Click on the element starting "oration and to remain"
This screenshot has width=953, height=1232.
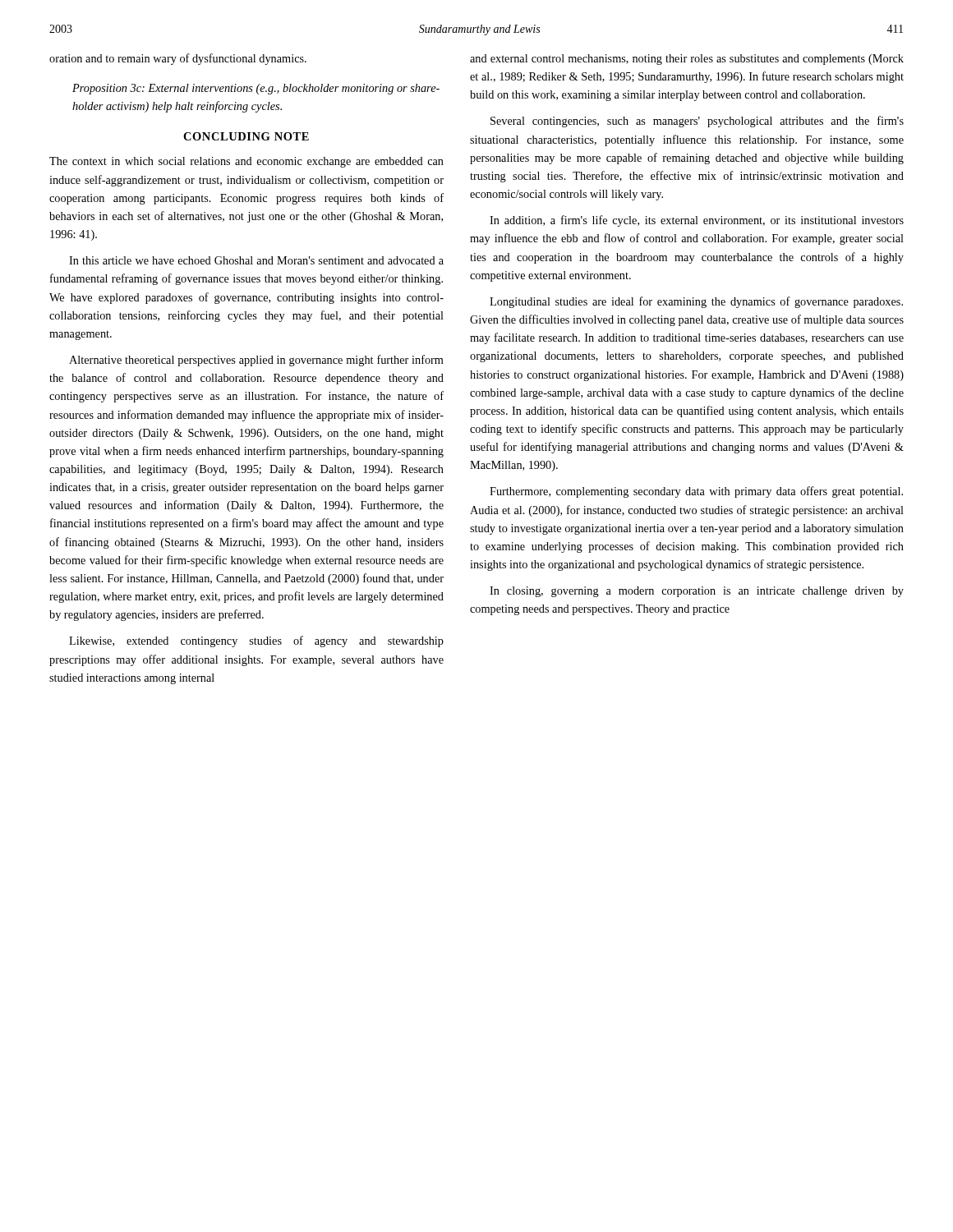[x=246, y=58]
